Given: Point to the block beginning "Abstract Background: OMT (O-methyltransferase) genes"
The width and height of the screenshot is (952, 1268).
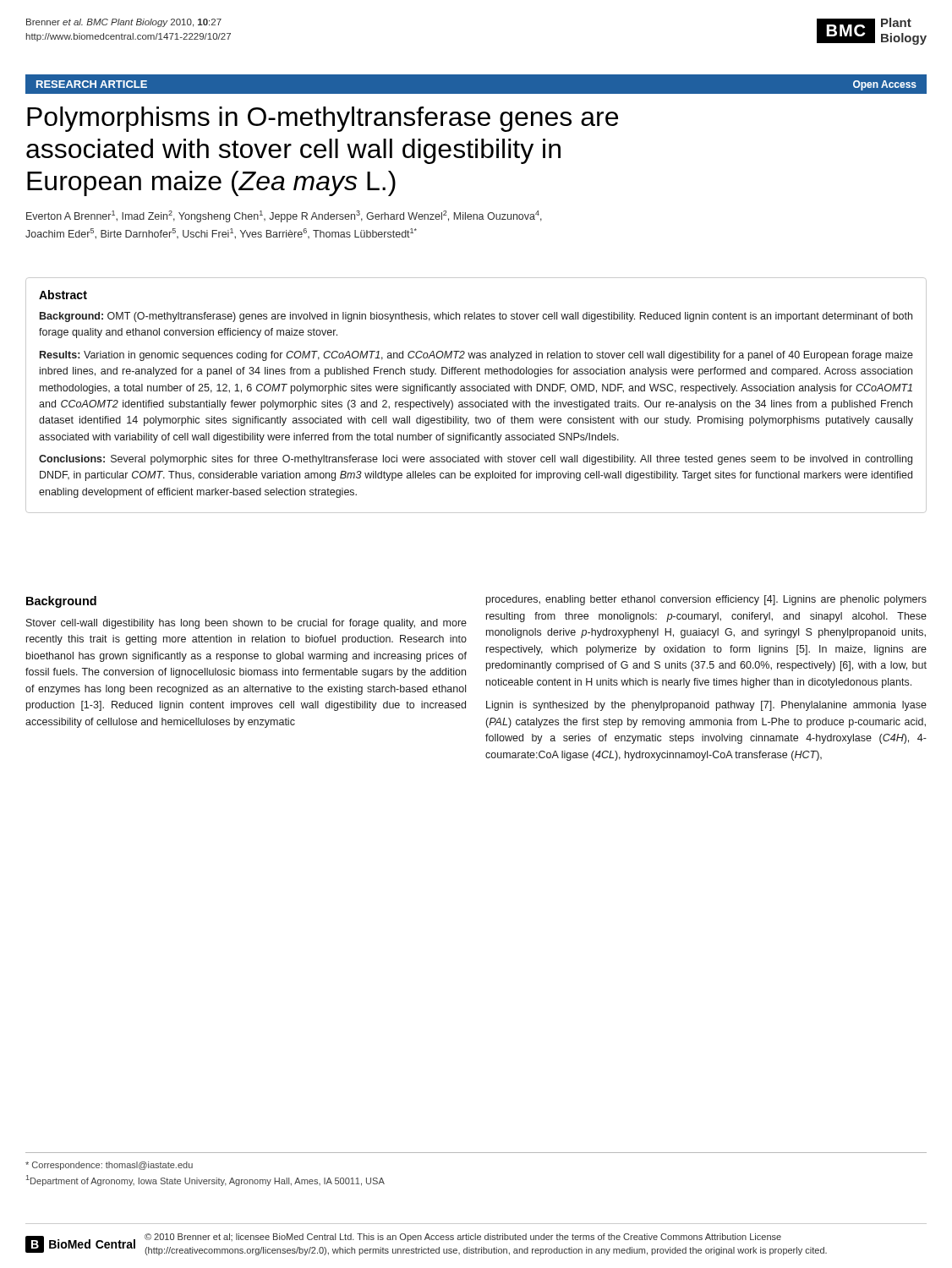Looking at the screenshot, I should 476,394.
